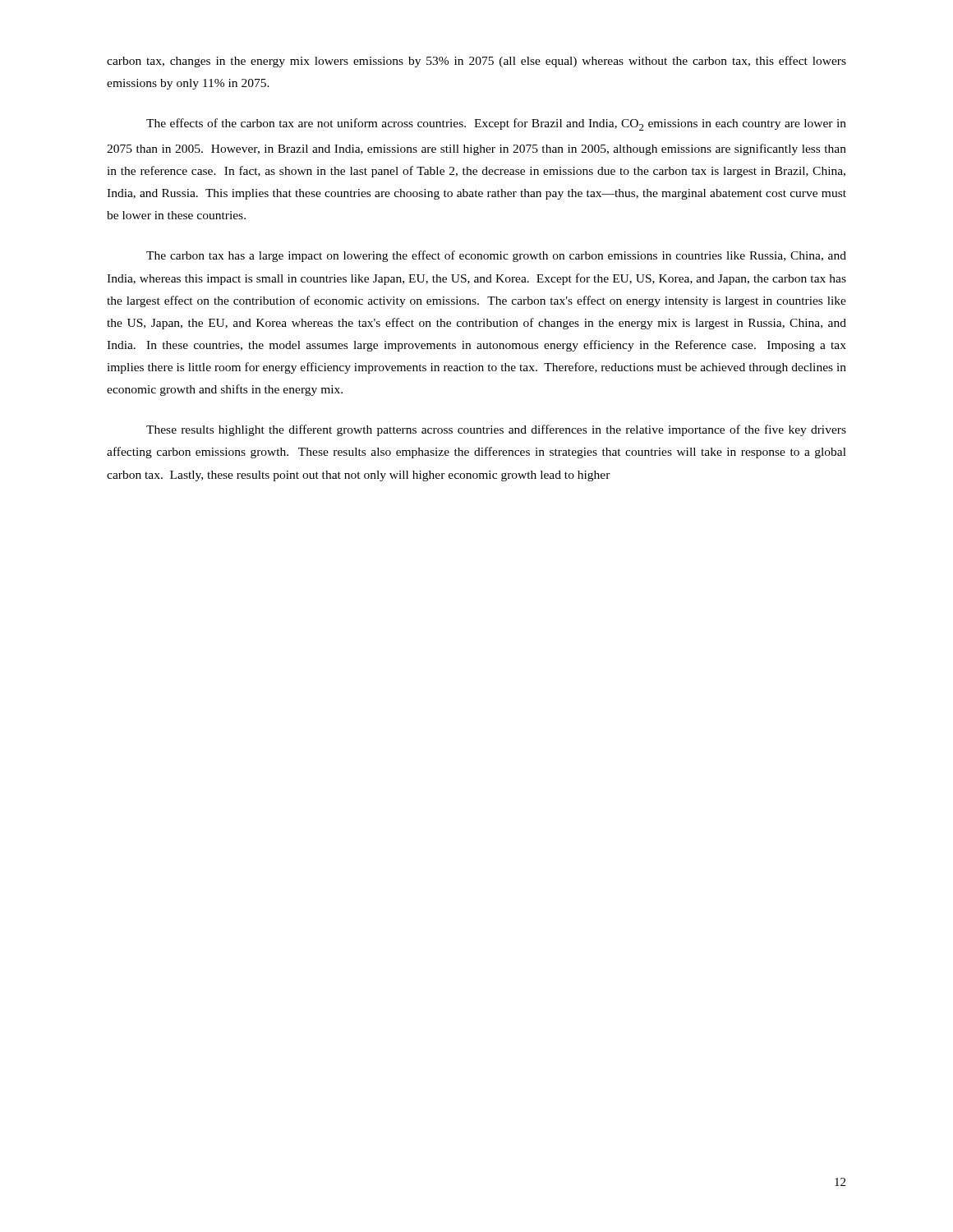
Task: Point to the region starting "The effects of the carbon tax"
Action: 476,169
